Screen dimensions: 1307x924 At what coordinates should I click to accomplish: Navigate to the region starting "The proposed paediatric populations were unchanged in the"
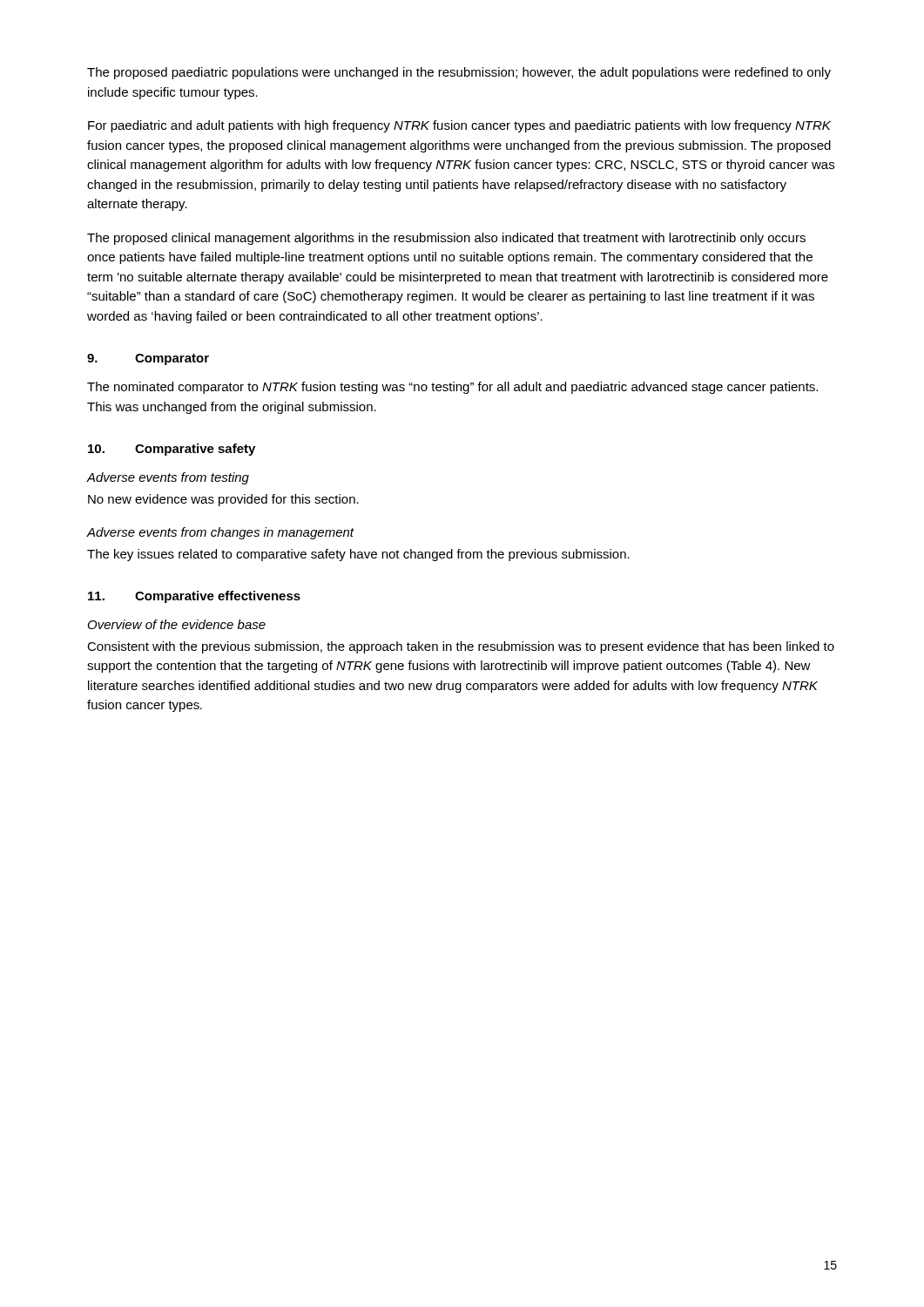462,82
